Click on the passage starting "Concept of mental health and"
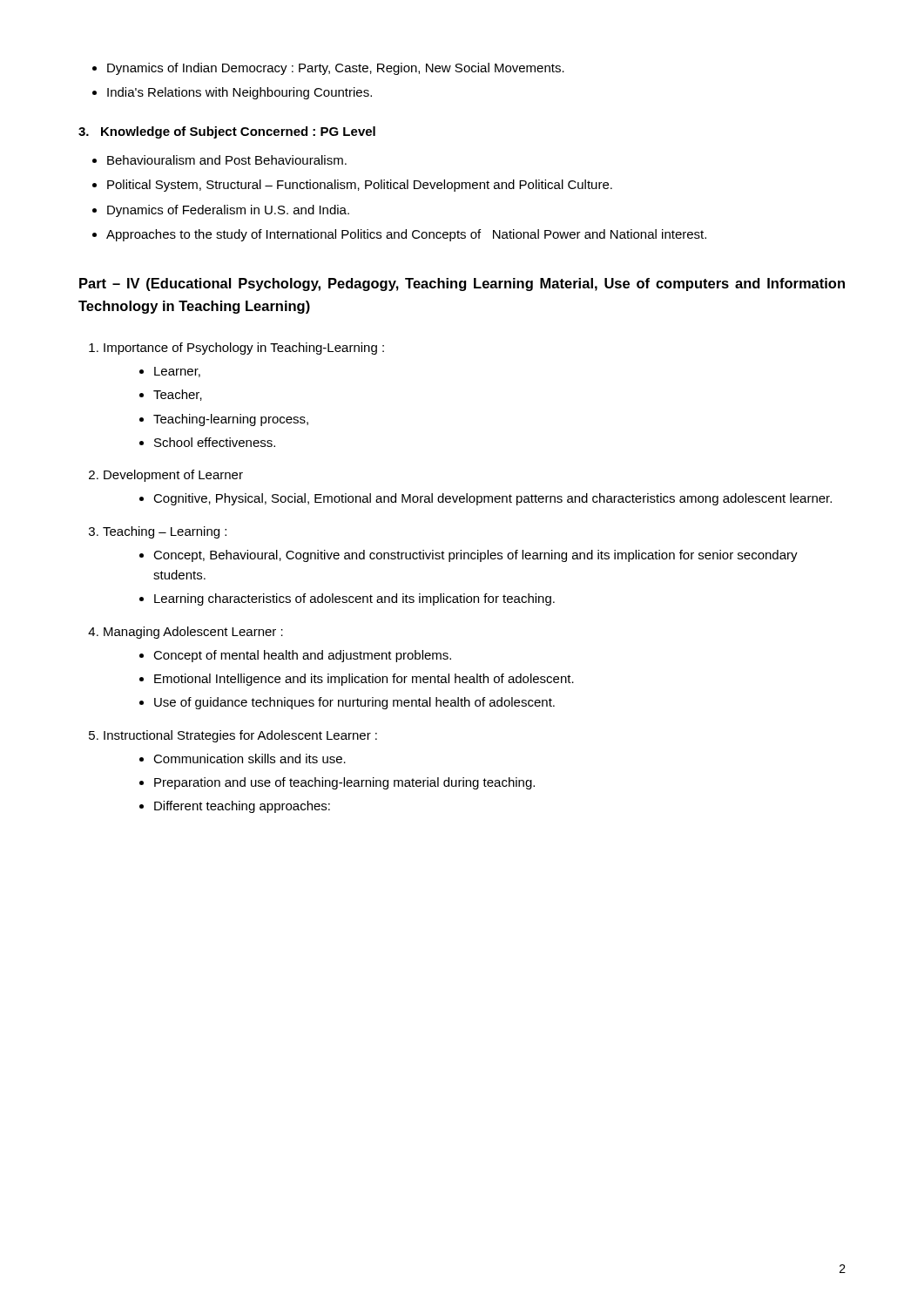The image size is (924, 1307). [303, 655]
